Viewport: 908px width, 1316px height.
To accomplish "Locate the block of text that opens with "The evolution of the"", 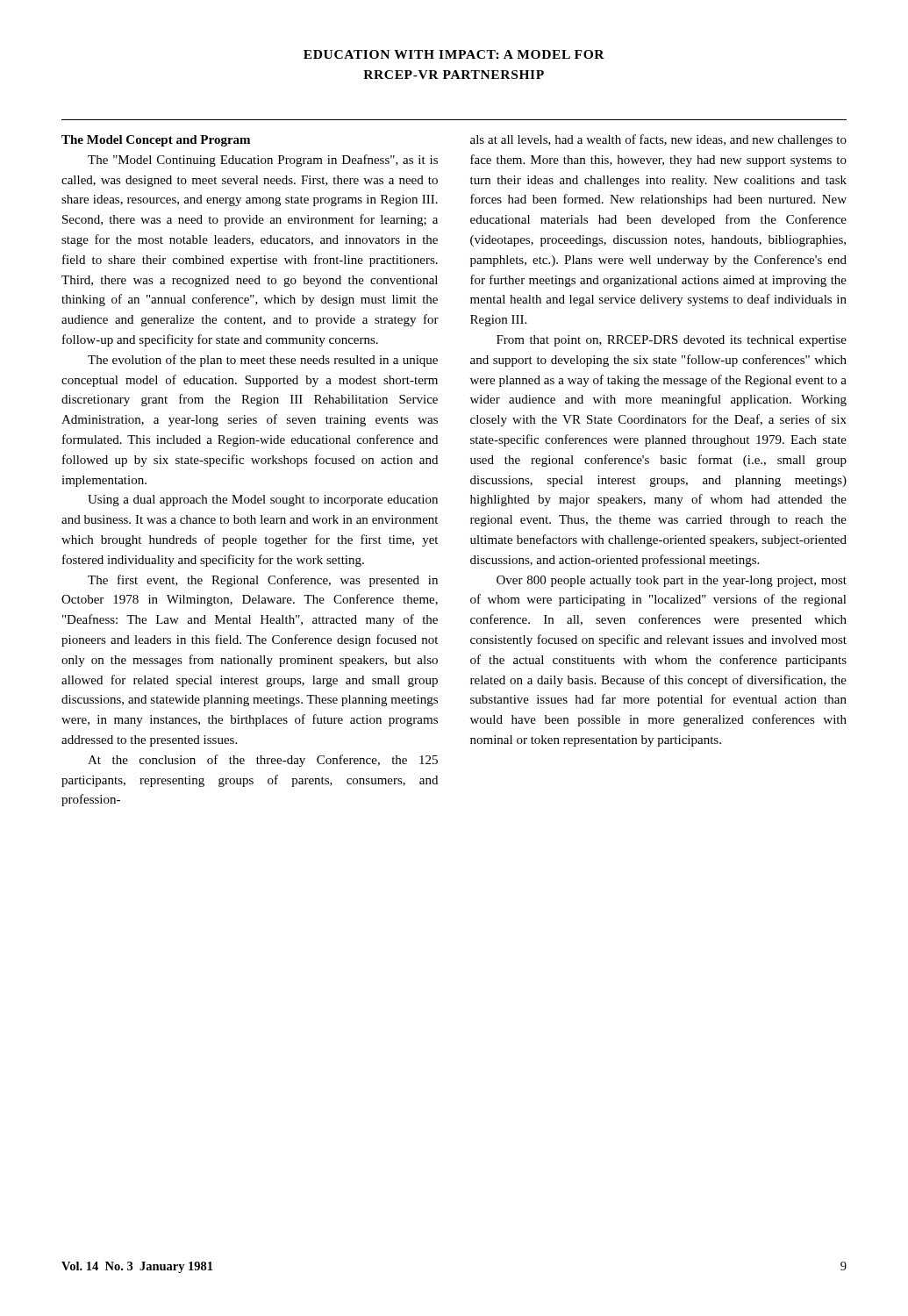I will coord(250,419).
